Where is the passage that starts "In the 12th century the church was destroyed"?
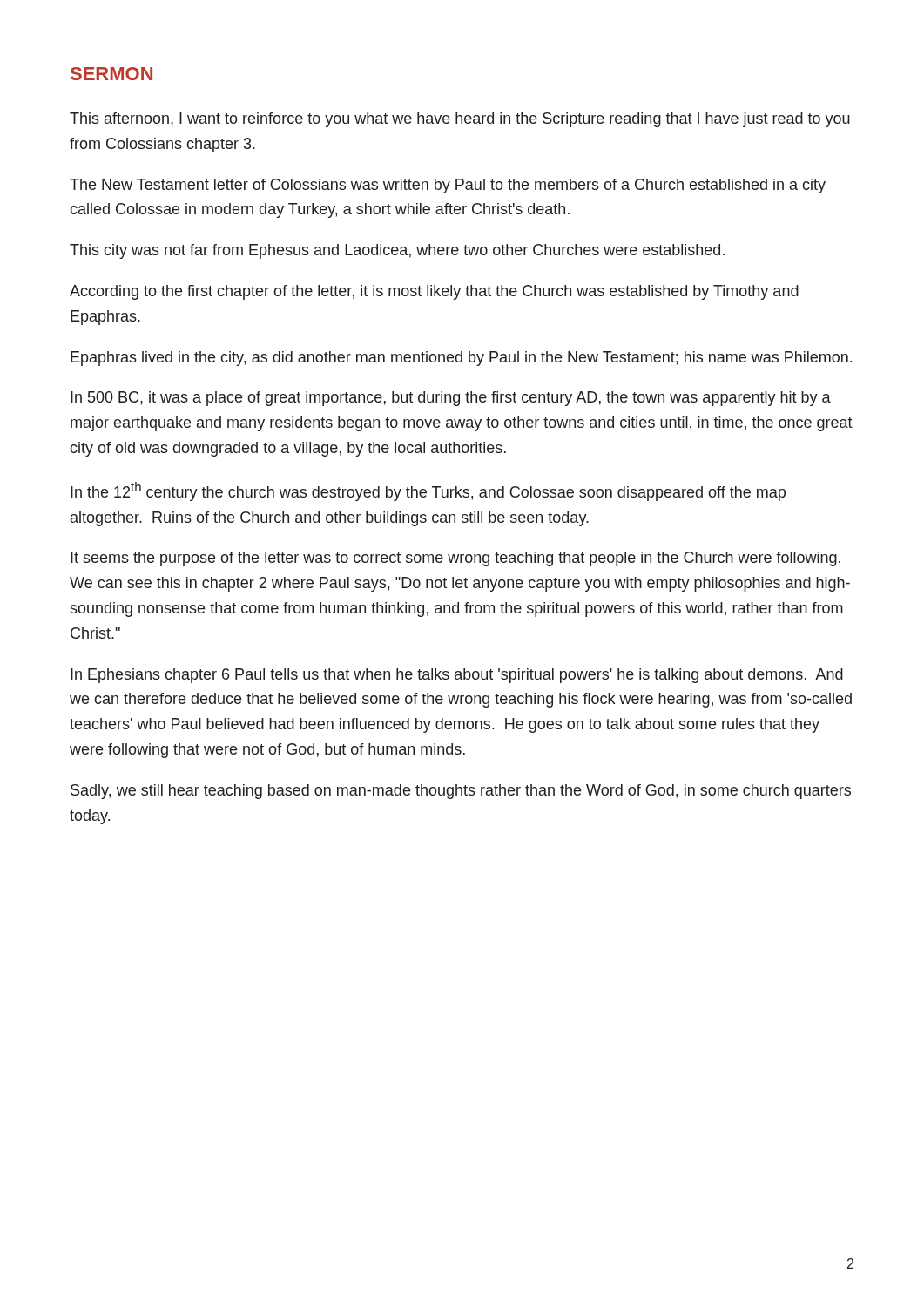The height and width of the screenshot is (1307, 924). [428, 502]
